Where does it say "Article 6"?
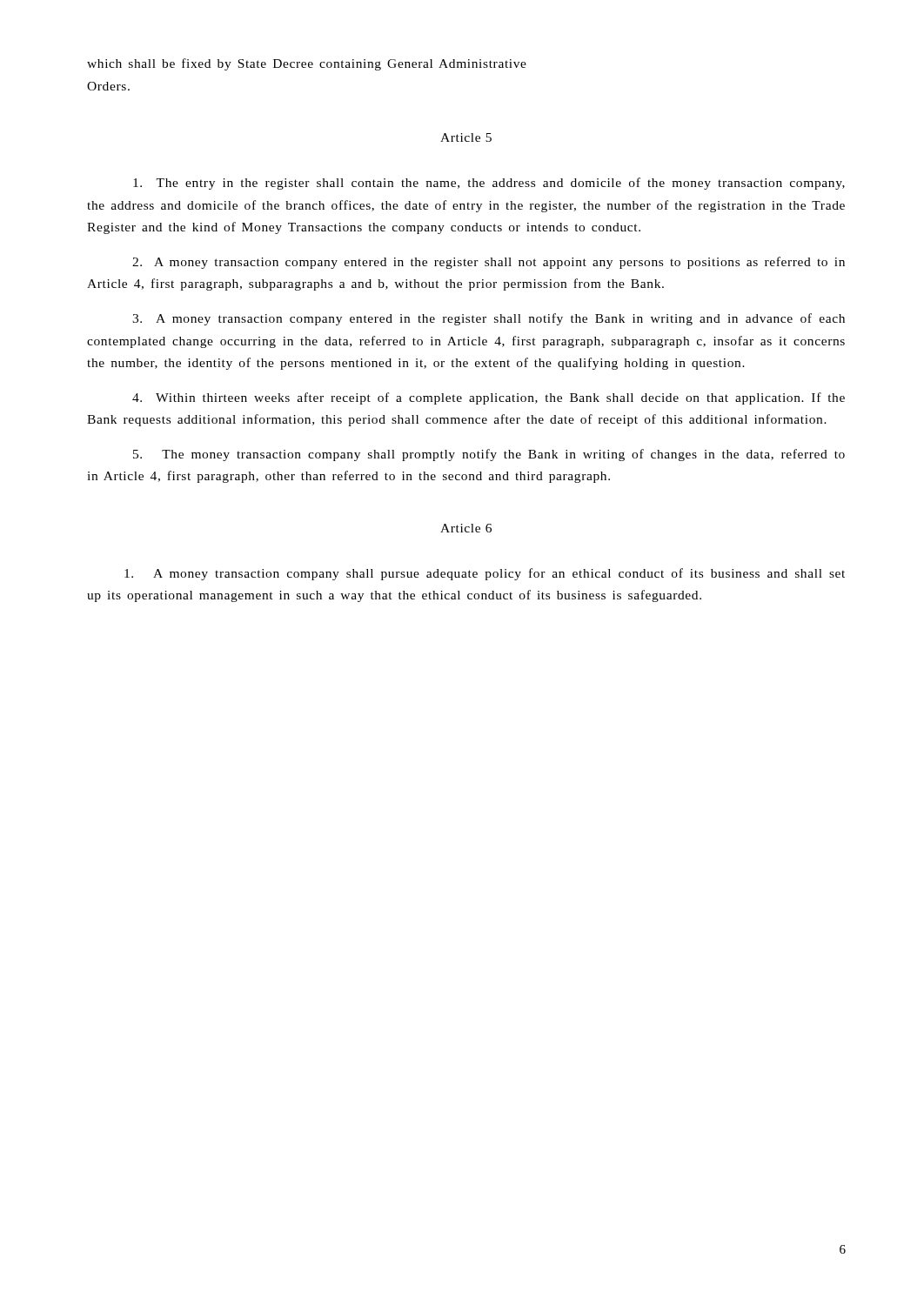 tap(466, 528)
